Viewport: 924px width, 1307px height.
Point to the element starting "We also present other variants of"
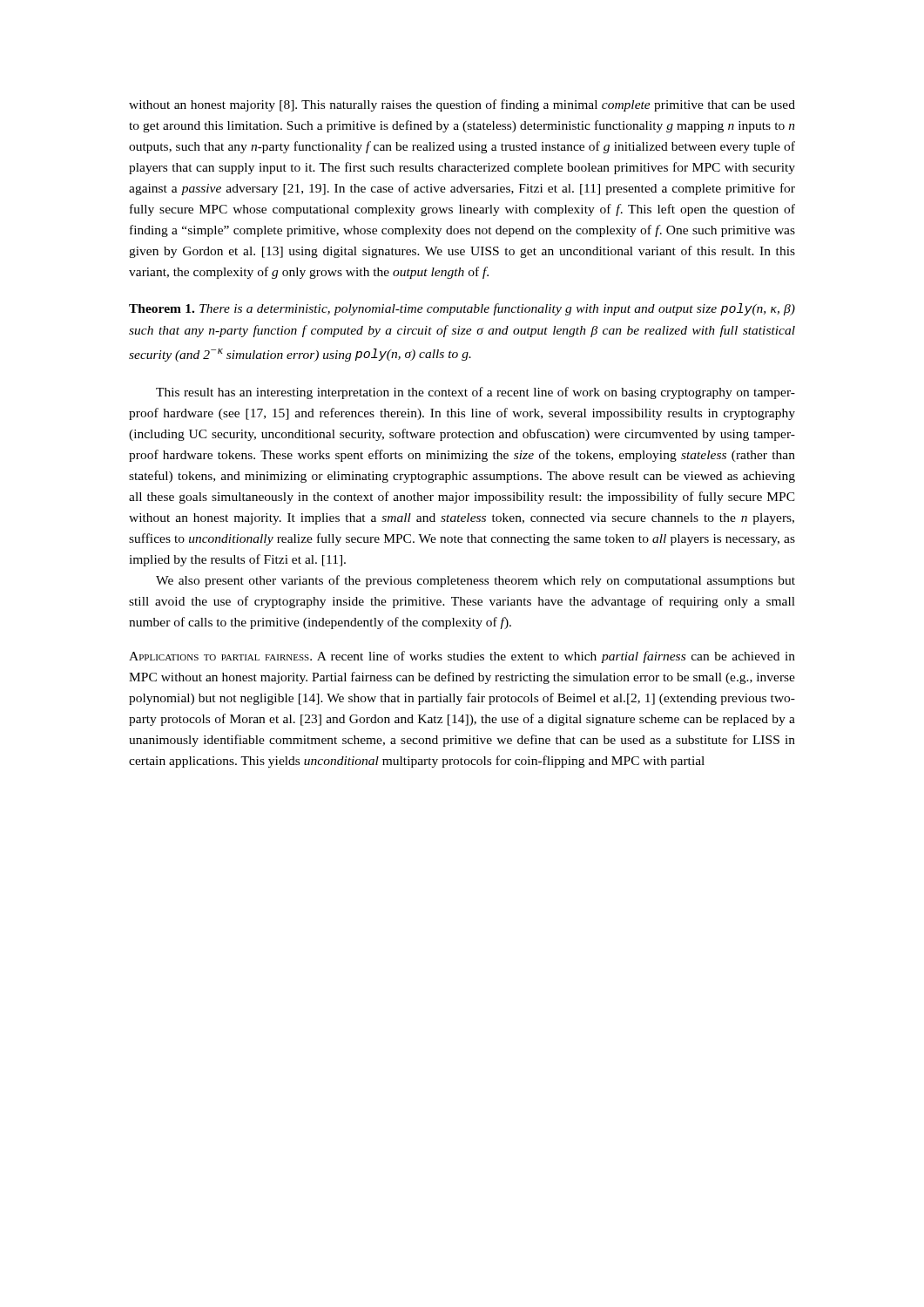[x=462, y=601]
